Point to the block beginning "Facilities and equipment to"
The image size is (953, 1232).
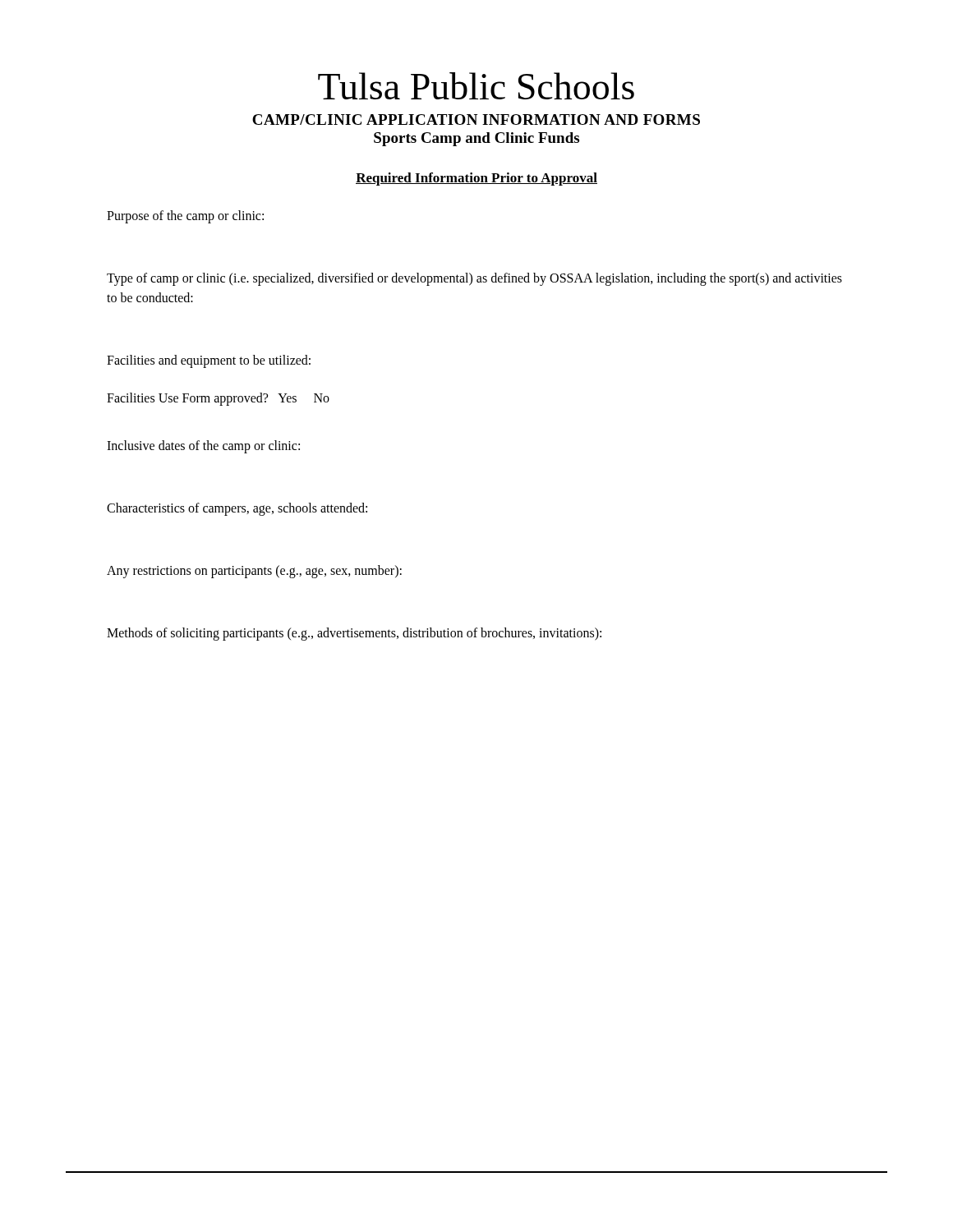209,360
